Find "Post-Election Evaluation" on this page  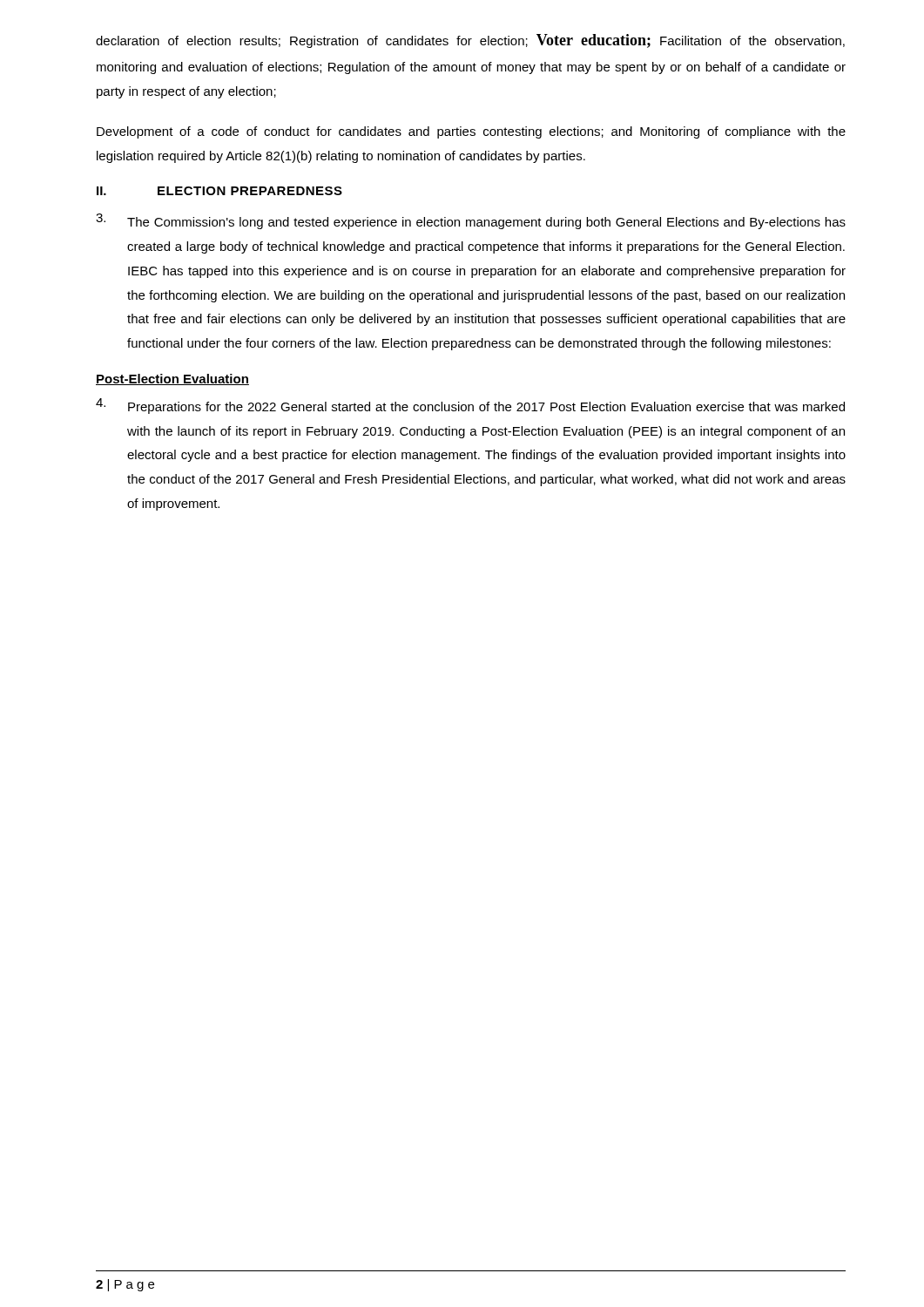tap(172, 378)
